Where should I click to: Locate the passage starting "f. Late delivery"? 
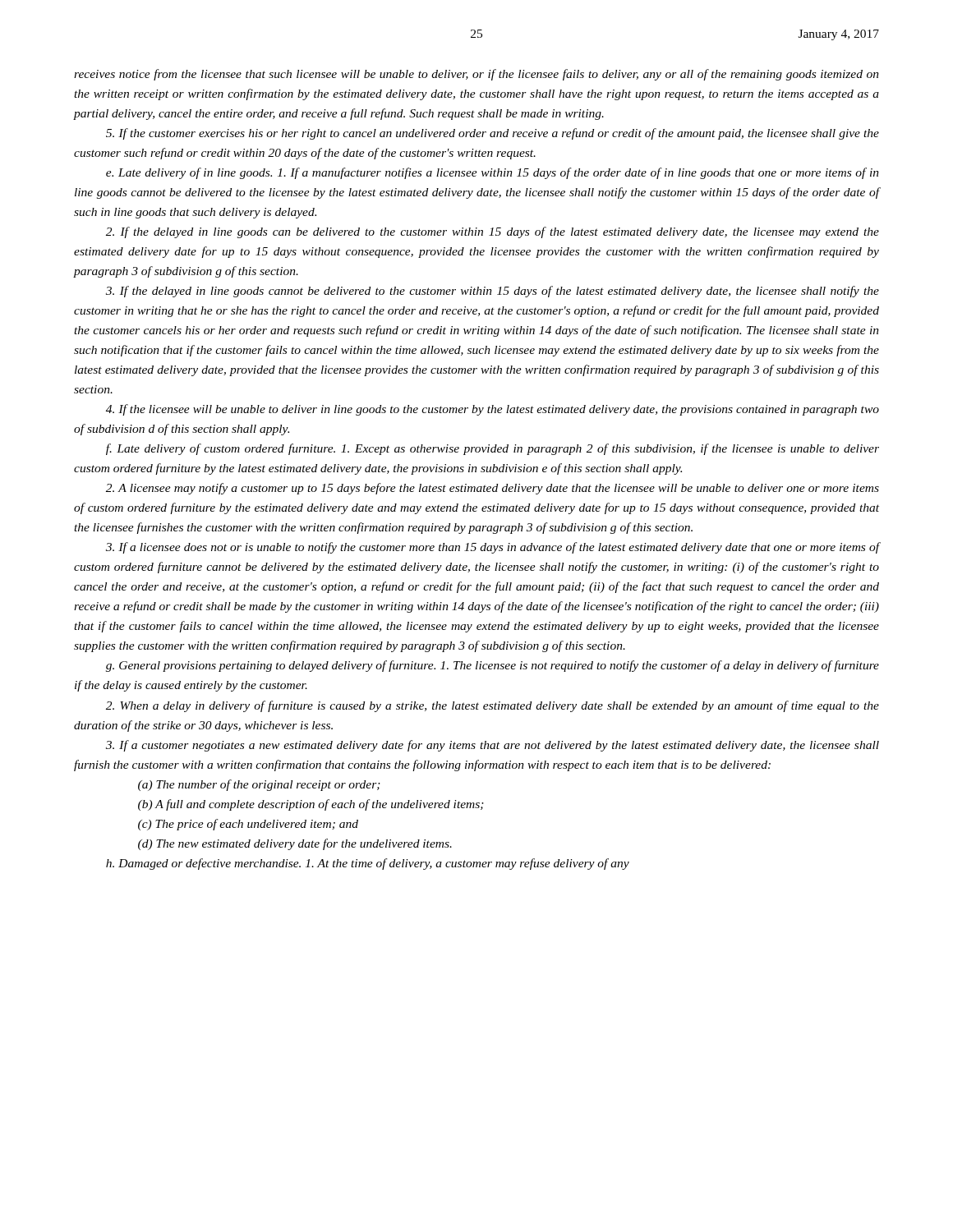pos(476,459)
